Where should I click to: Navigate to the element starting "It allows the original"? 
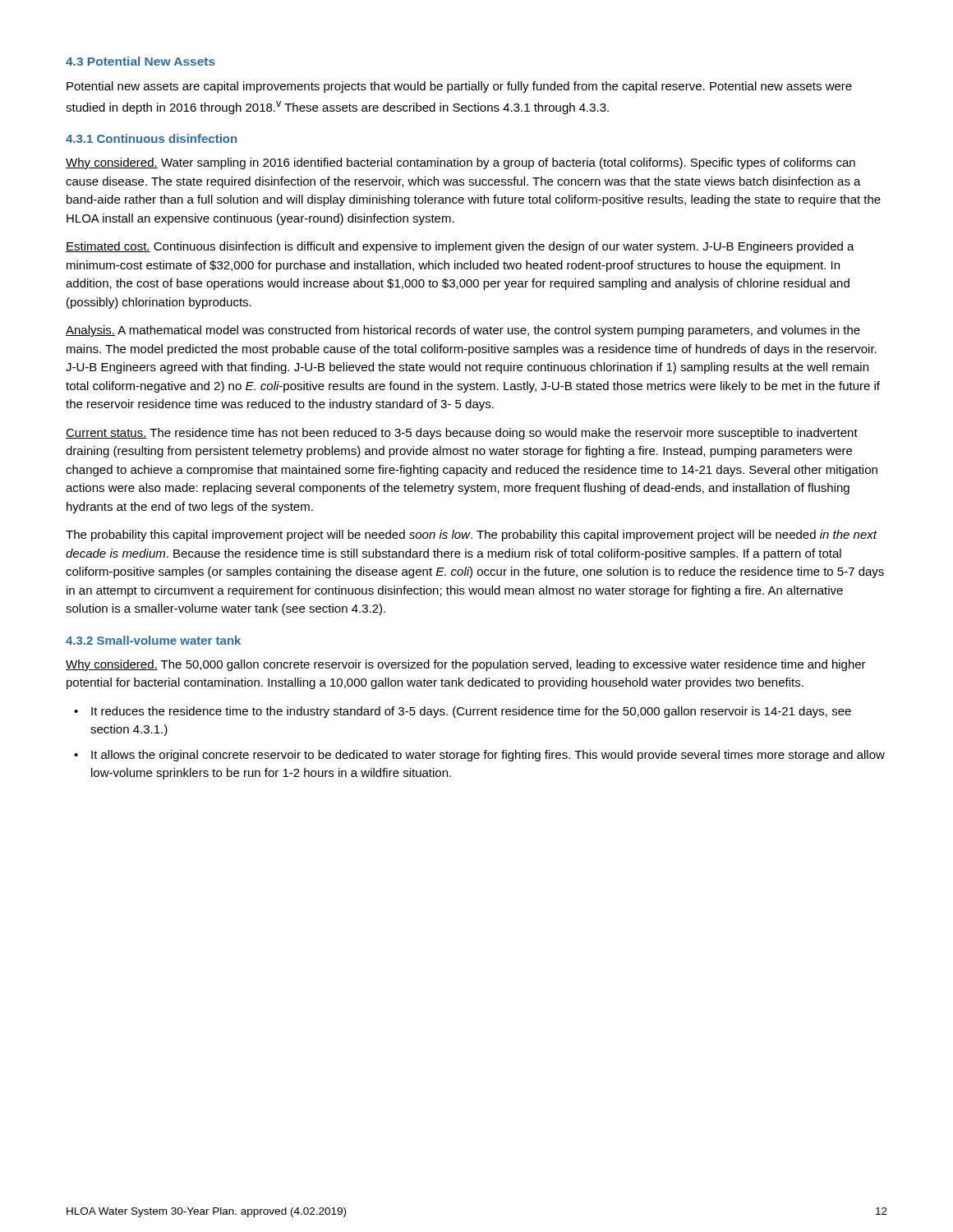pos(488,763)
